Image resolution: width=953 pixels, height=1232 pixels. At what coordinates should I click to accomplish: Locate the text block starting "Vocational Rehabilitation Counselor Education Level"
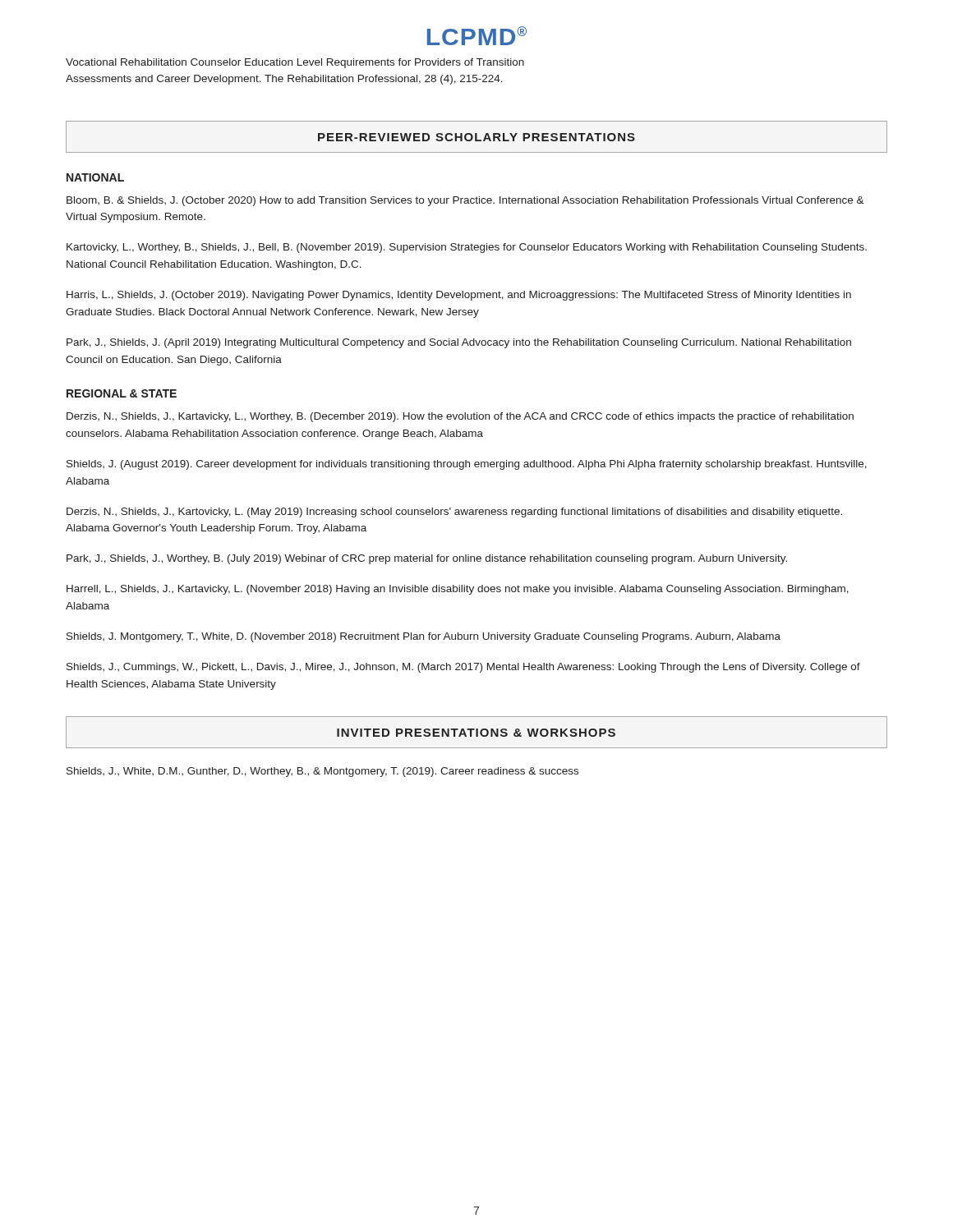(x=295, y=70)
